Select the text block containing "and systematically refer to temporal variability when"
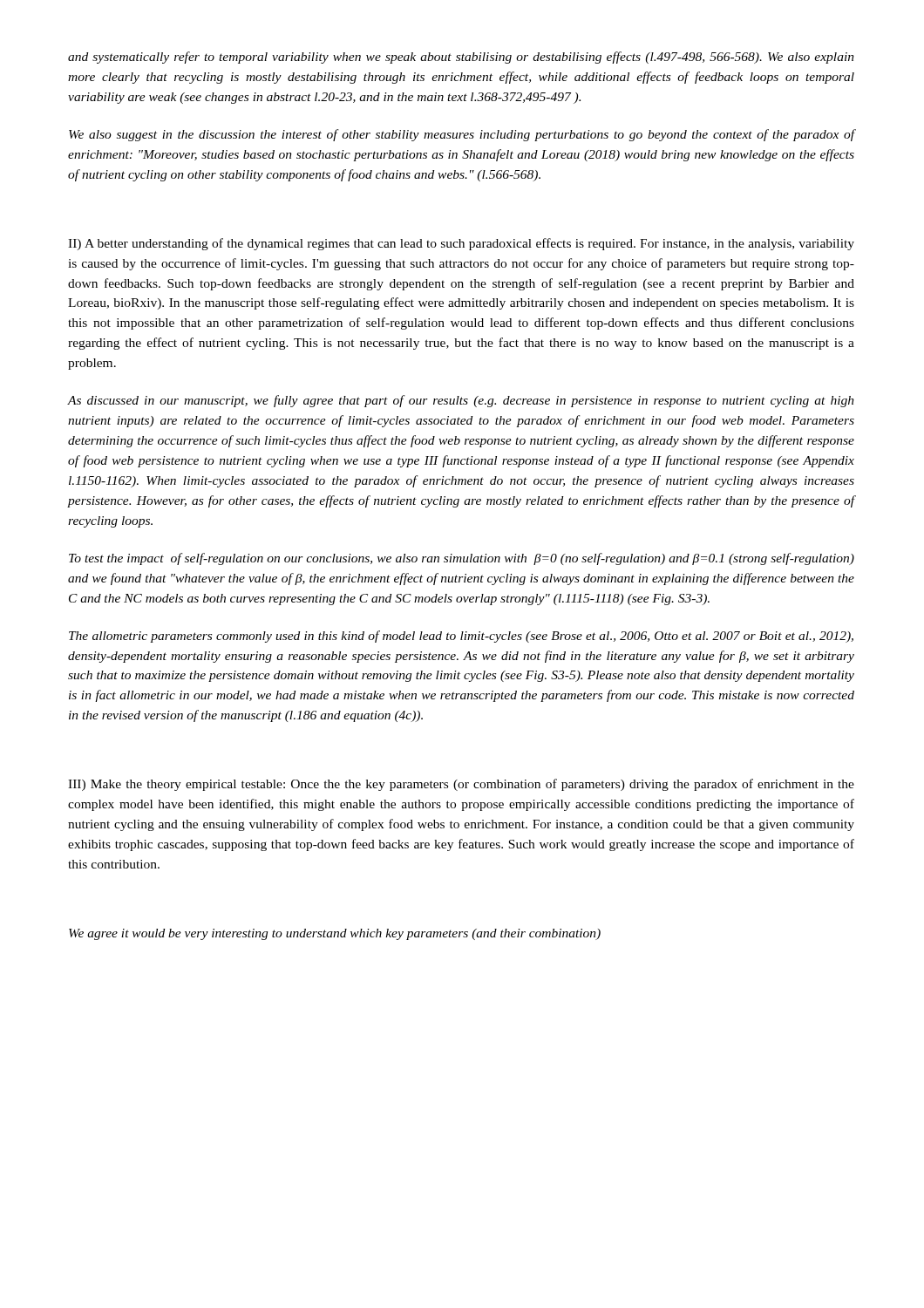Screen dimensions: 1308x924 461,77
